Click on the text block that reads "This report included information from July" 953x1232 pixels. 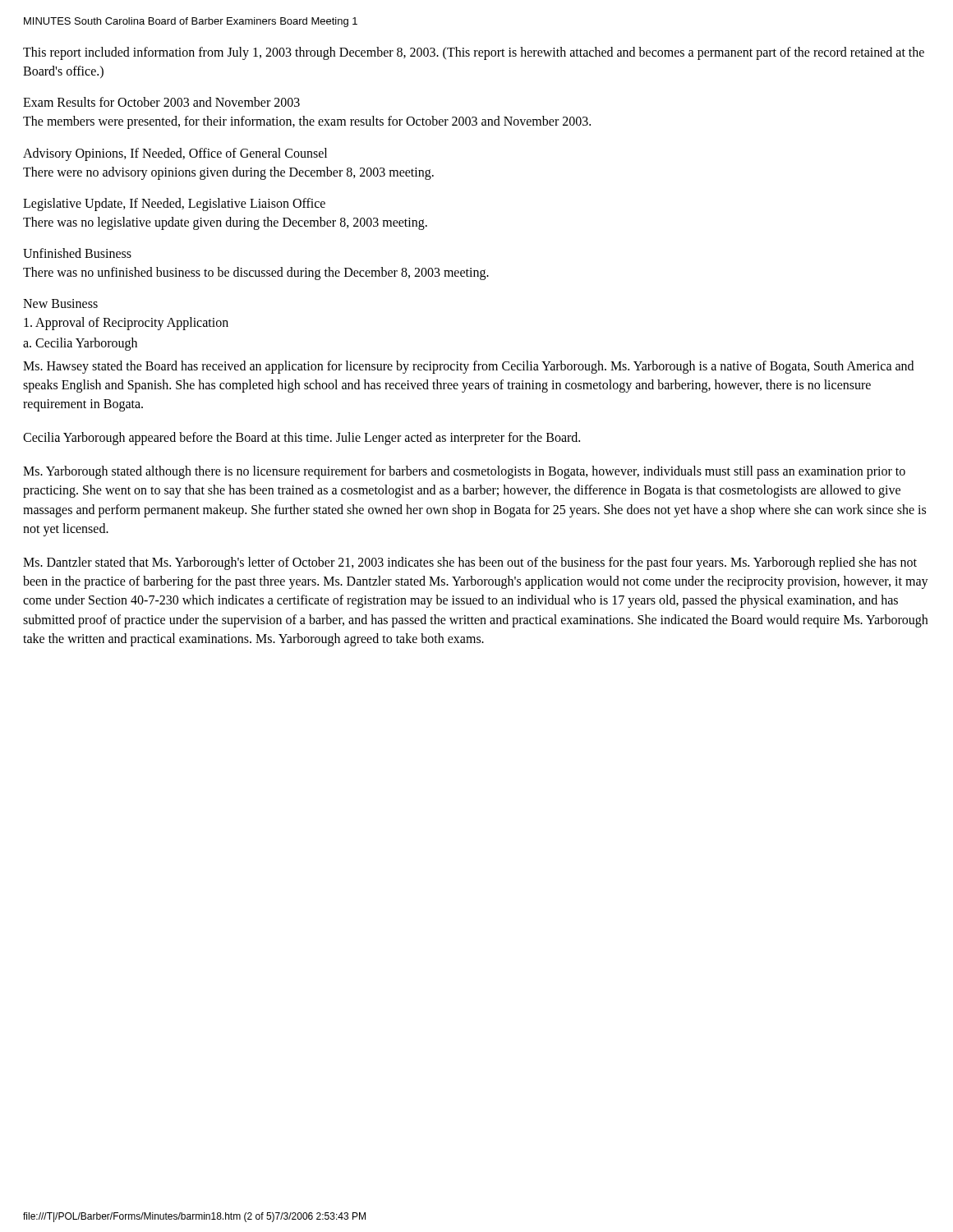[x=474, y=62]
